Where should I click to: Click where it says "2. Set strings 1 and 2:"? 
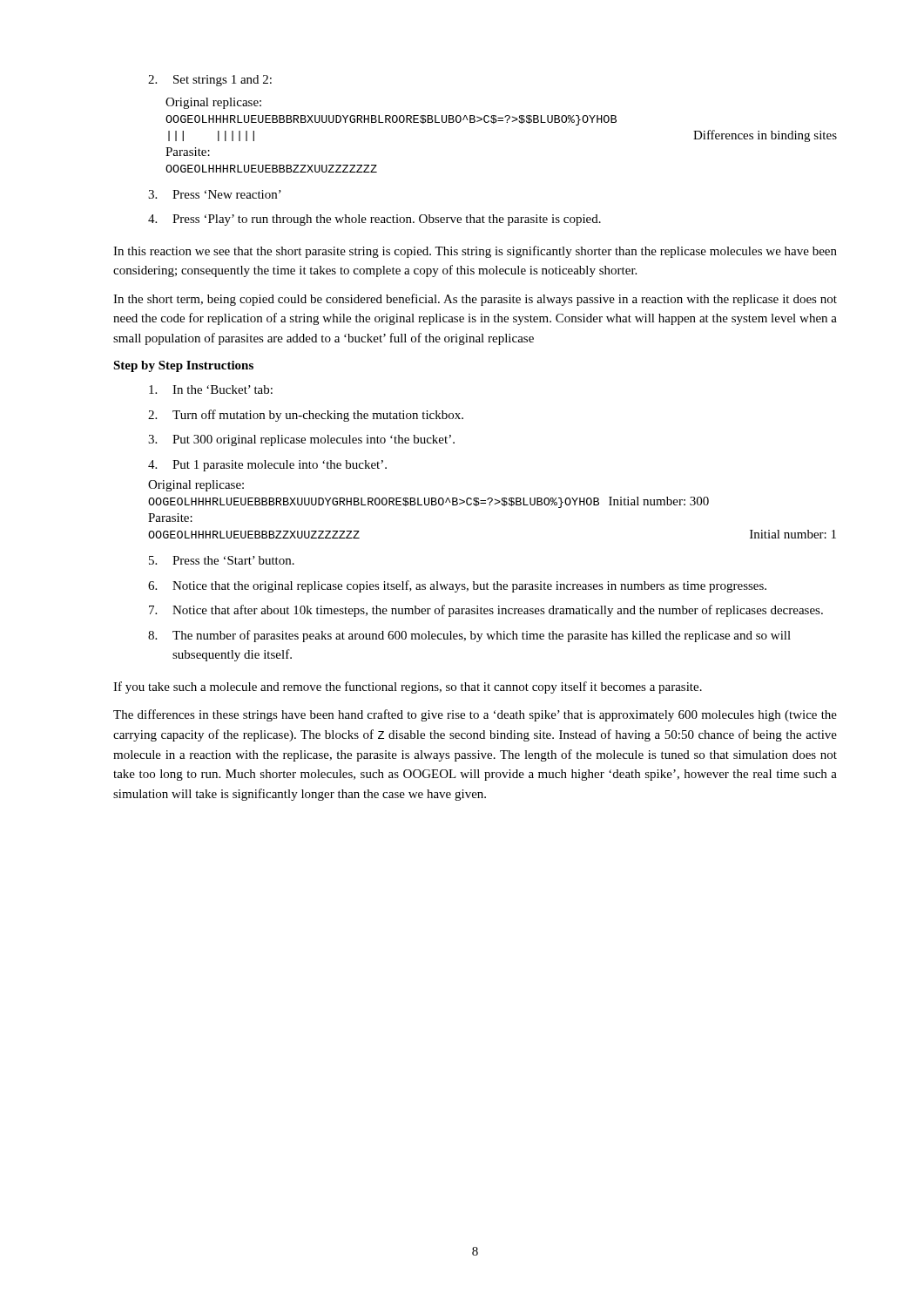pyautogui.click(x=210, y=81)
